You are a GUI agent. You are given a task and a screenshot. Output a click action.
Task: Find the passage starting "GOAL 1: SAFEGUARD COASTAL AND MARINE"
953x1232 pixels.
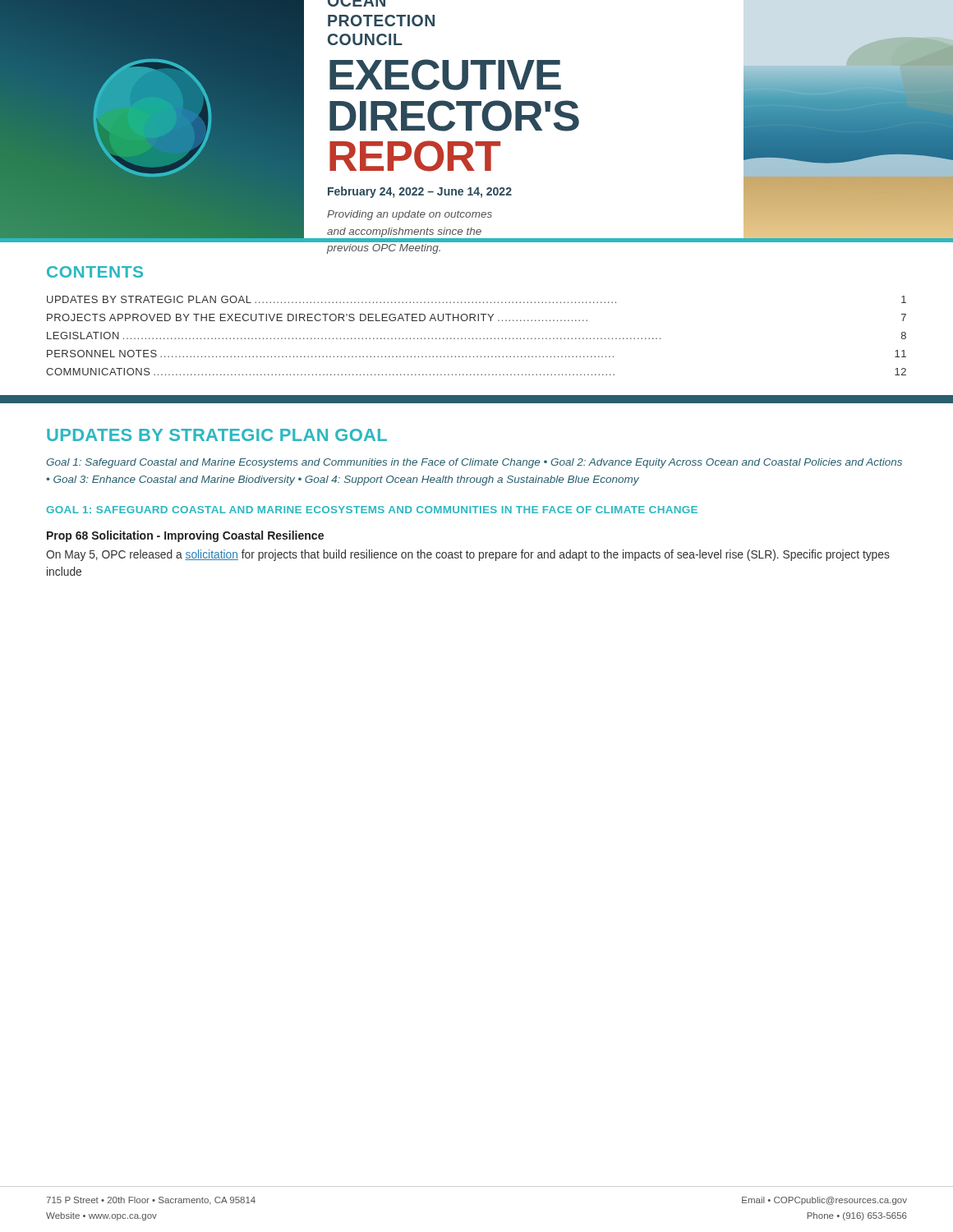point(372,510)
